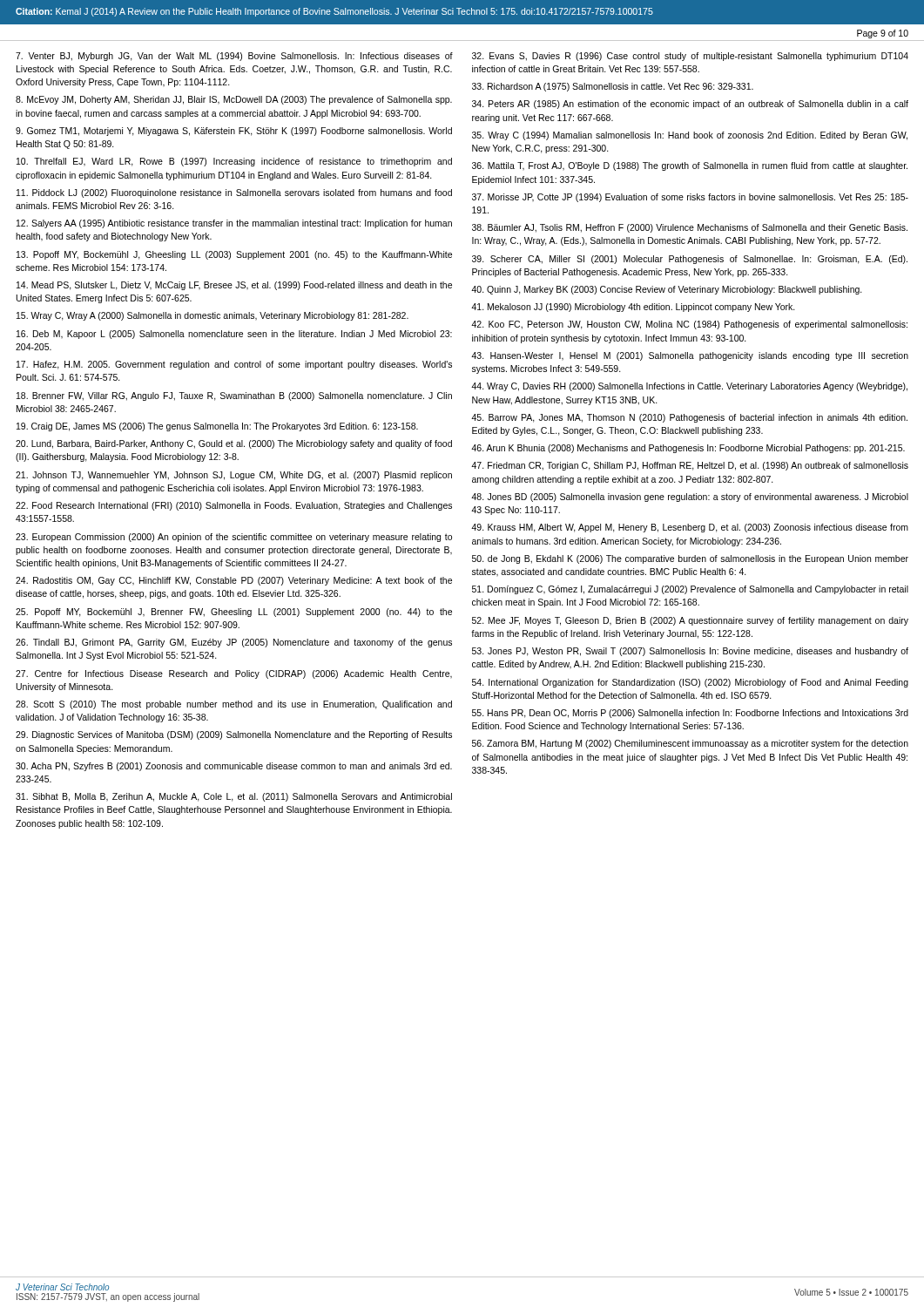Click on the list item that reads "27. Centre for Infectious Disease Research"

tap(234, 680)
